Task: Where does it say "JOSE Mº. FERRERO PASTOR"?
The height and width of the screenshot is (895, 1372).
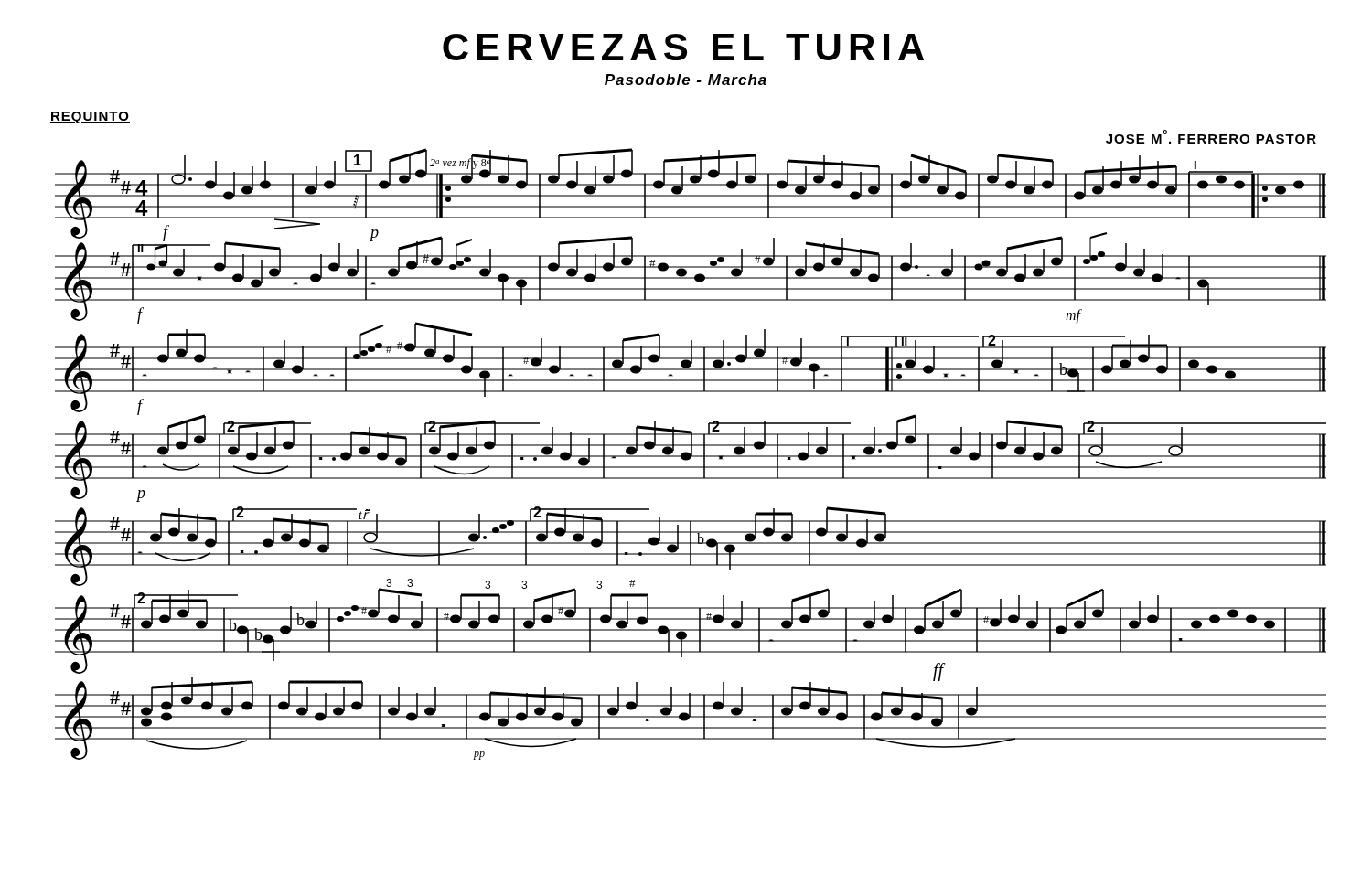Action: [1211, 137]
